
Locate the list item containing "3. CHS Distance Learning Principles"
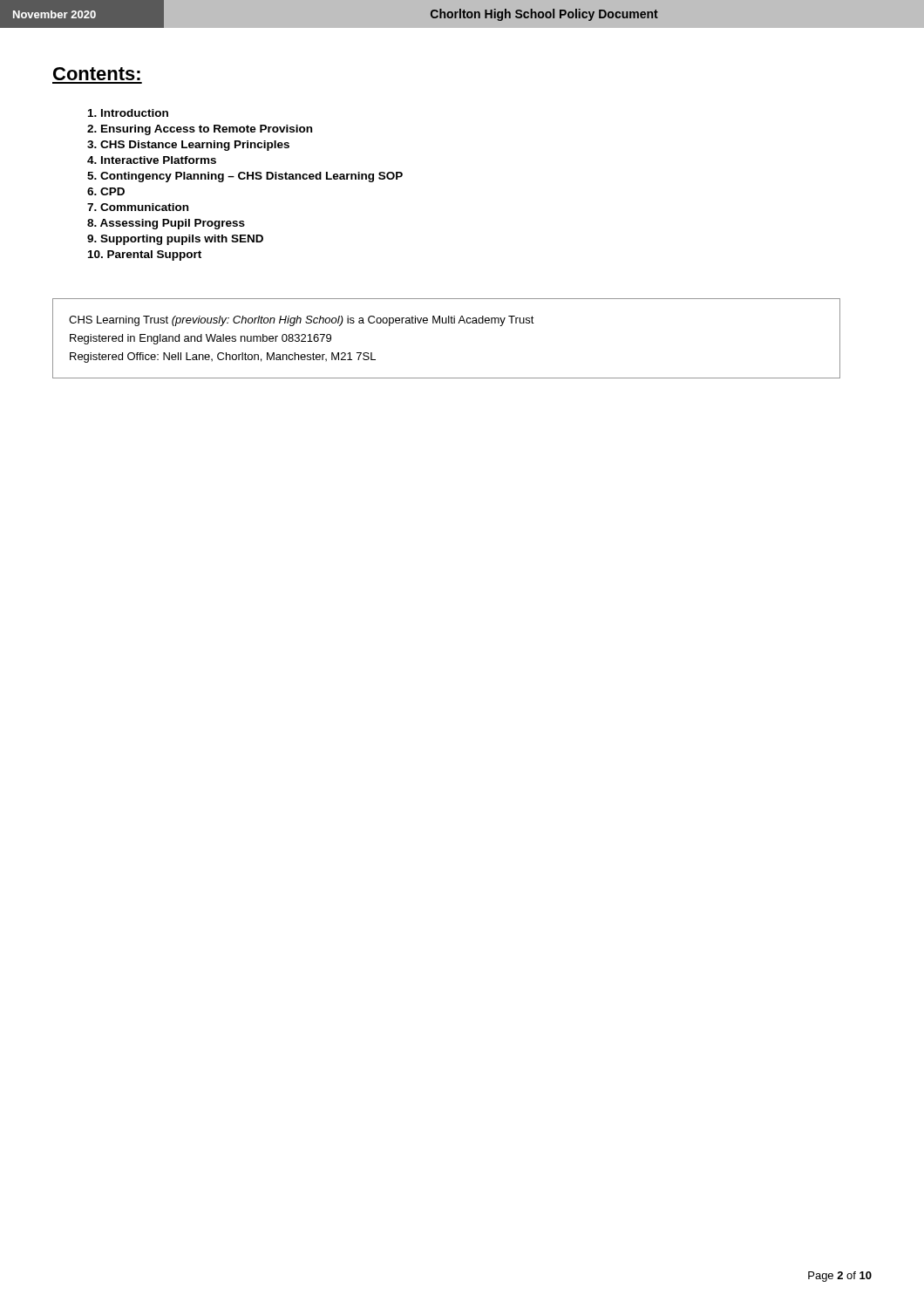[x=189, y=144]
